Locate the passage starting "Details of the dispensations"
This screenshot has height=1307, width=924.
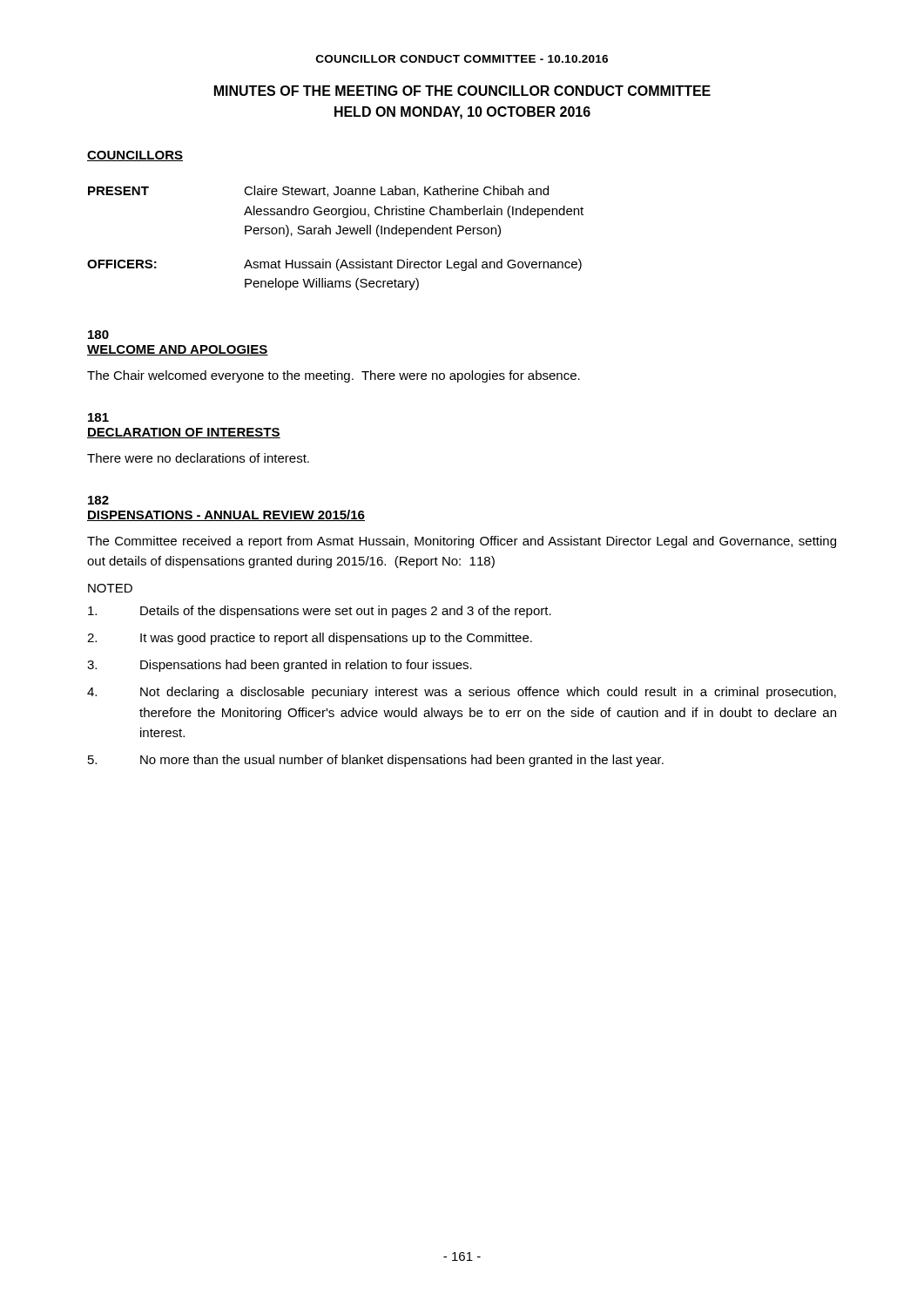click(462, 610)
